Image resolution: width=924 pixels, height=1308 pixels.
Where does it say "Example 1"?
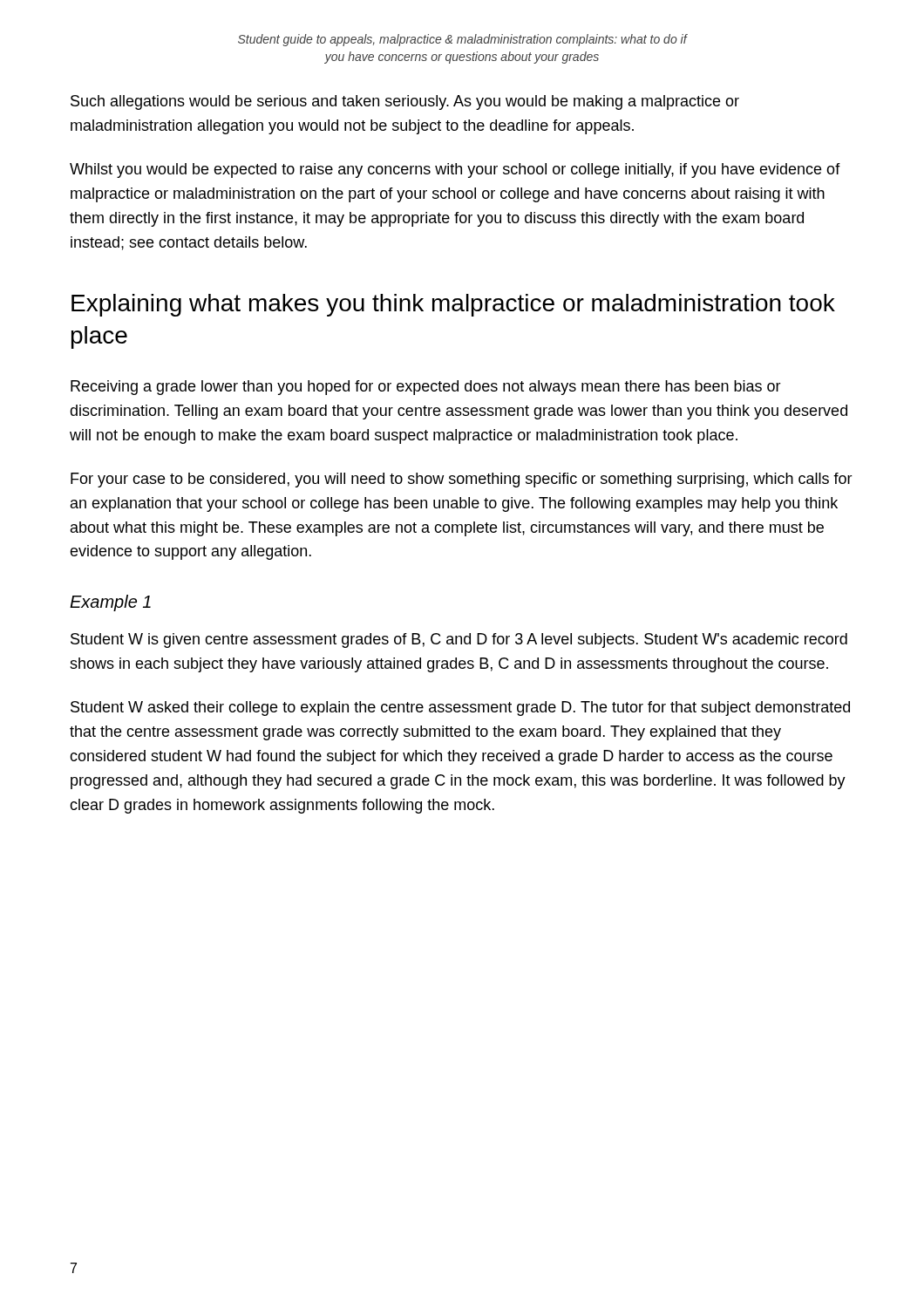click(111, 602)
